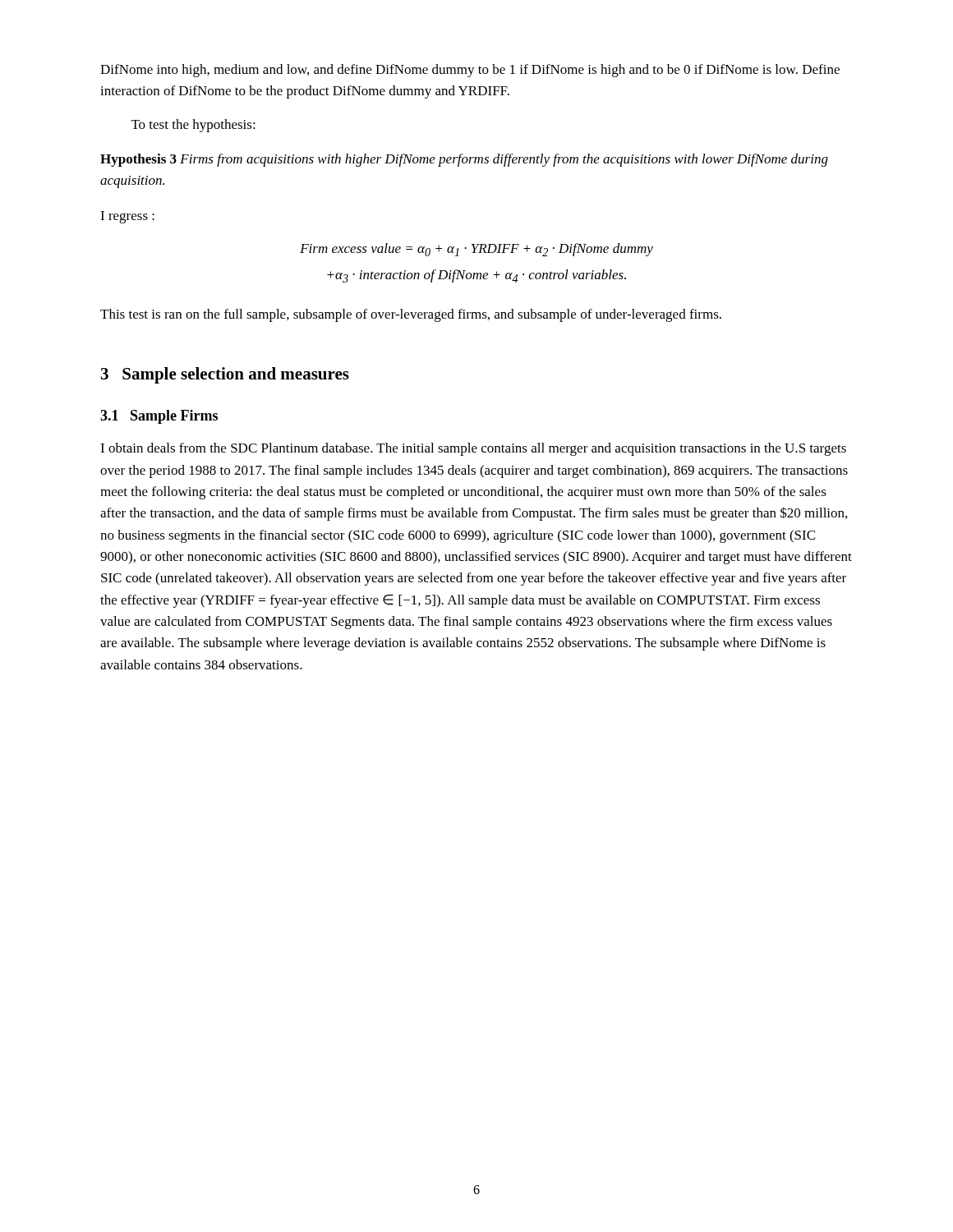Click on the section header containing "3.1 Sample Firms"
The height and width of the screenshot is (1232, 953).
coord(159,416)
